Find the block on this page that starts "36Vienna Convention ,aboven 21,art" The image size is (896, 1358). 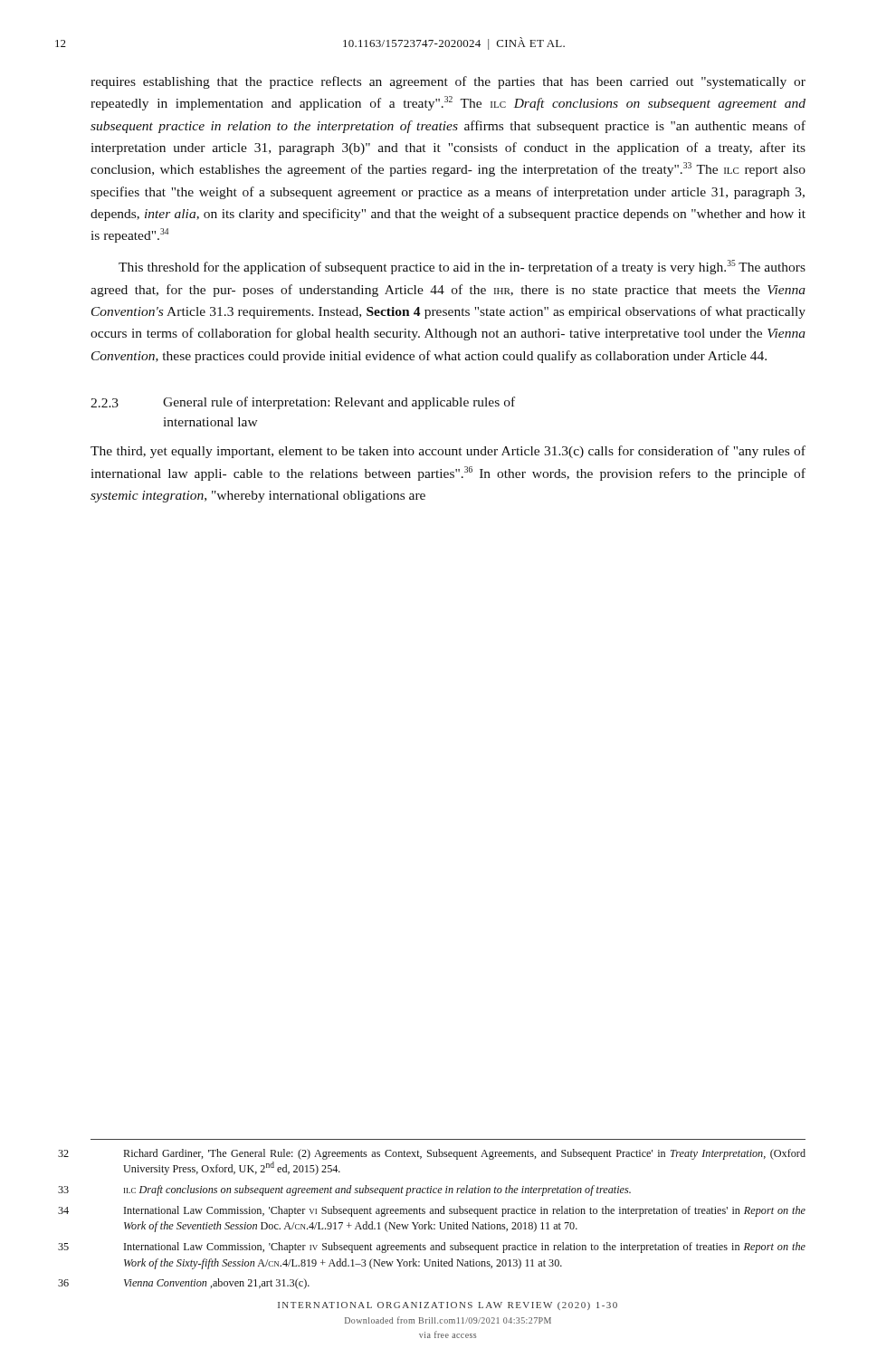pyautogui.click(x=200, y=1284)
